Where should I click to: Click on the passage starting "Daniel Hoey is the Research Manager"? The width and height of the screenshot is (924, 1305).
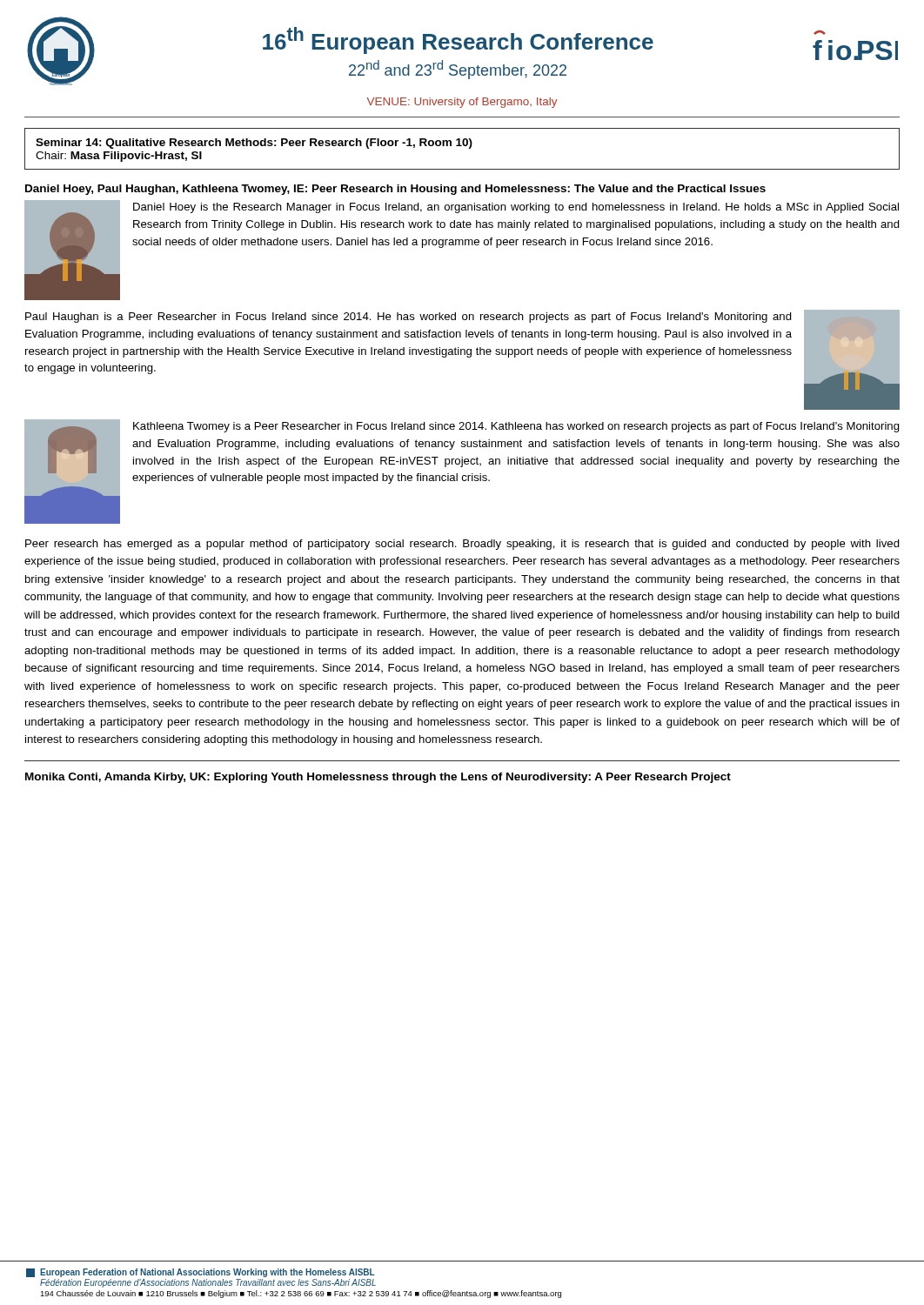pos(516,224)
